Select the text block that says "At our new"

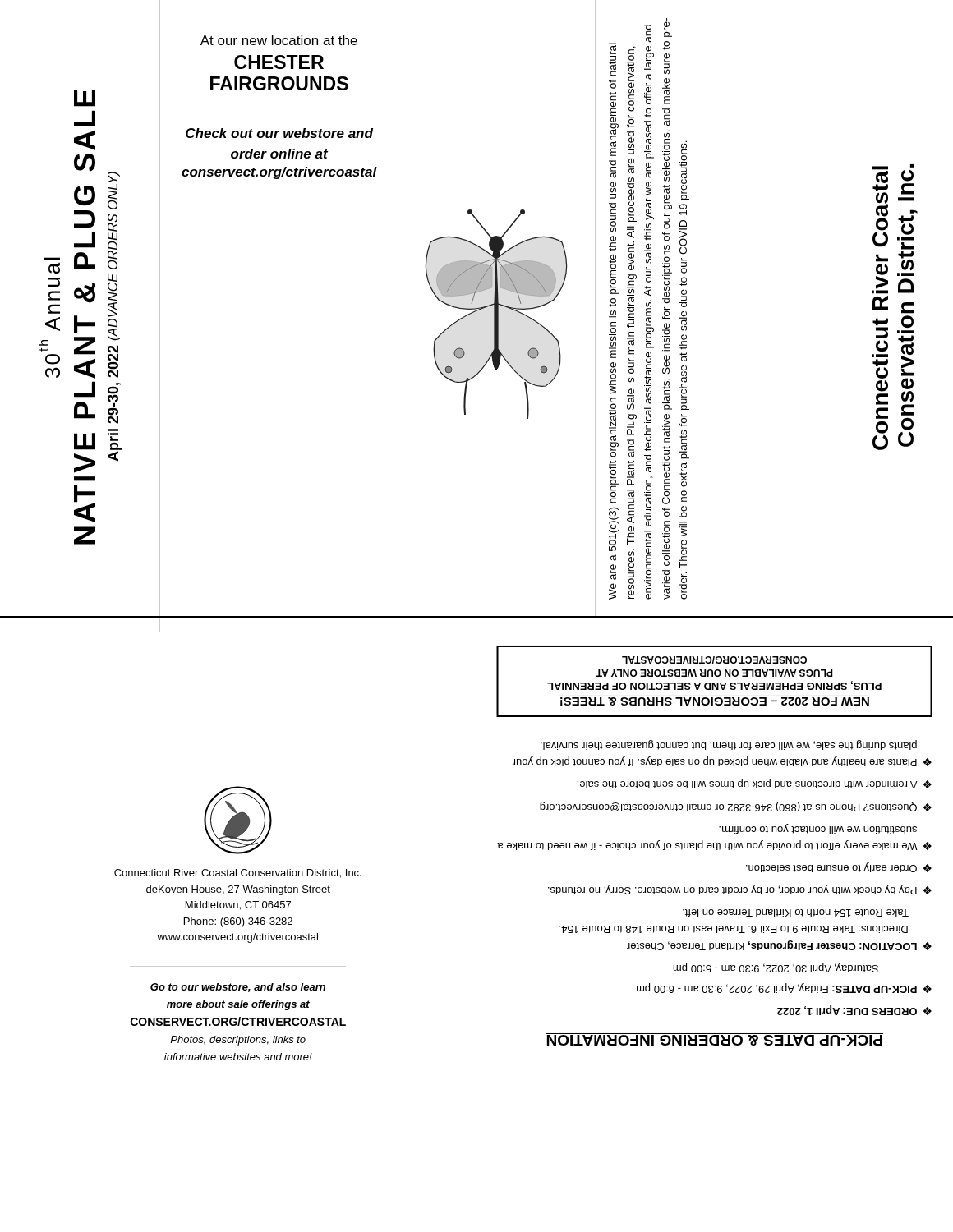click(x=279, y=41)
